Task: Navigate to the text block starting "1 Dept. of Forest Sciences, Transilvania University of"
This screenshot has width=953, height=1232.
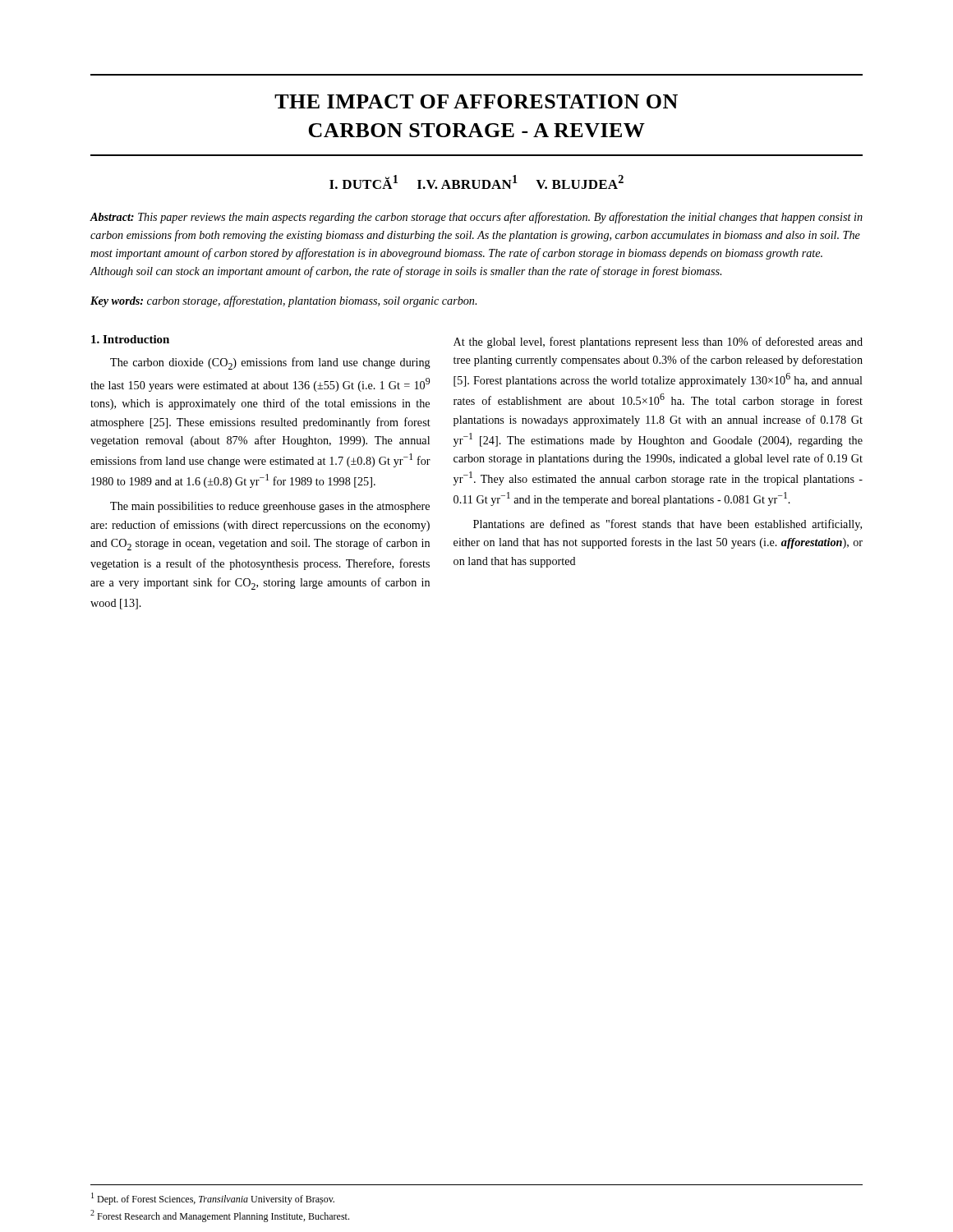Action: [213, 1199]
